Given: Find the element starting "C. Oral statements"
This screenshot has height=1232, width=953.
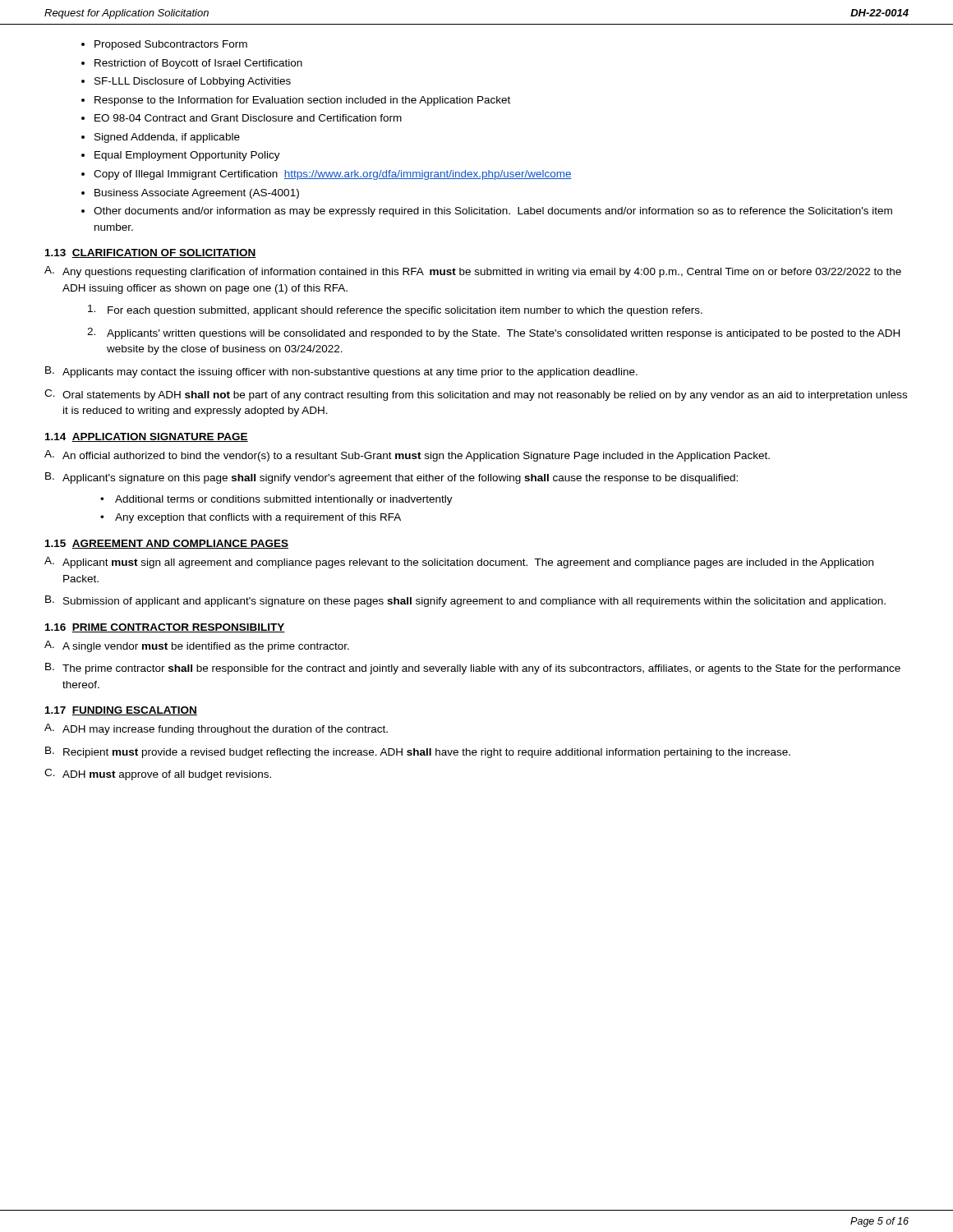Looking at the screenshot, I should [476, 403].
